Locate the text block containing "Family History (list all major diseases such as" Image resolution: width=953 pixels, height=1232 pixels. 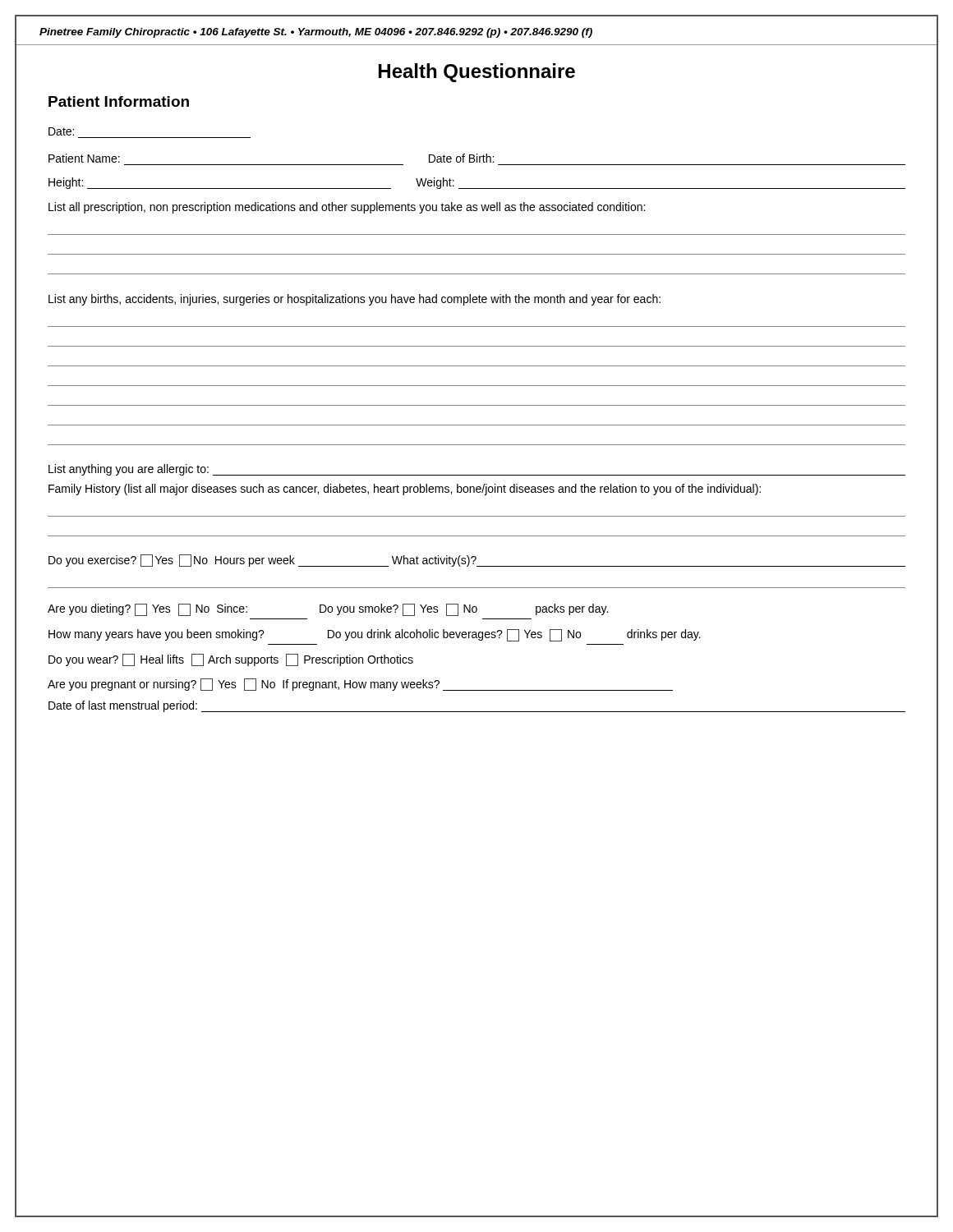[405, 489]
